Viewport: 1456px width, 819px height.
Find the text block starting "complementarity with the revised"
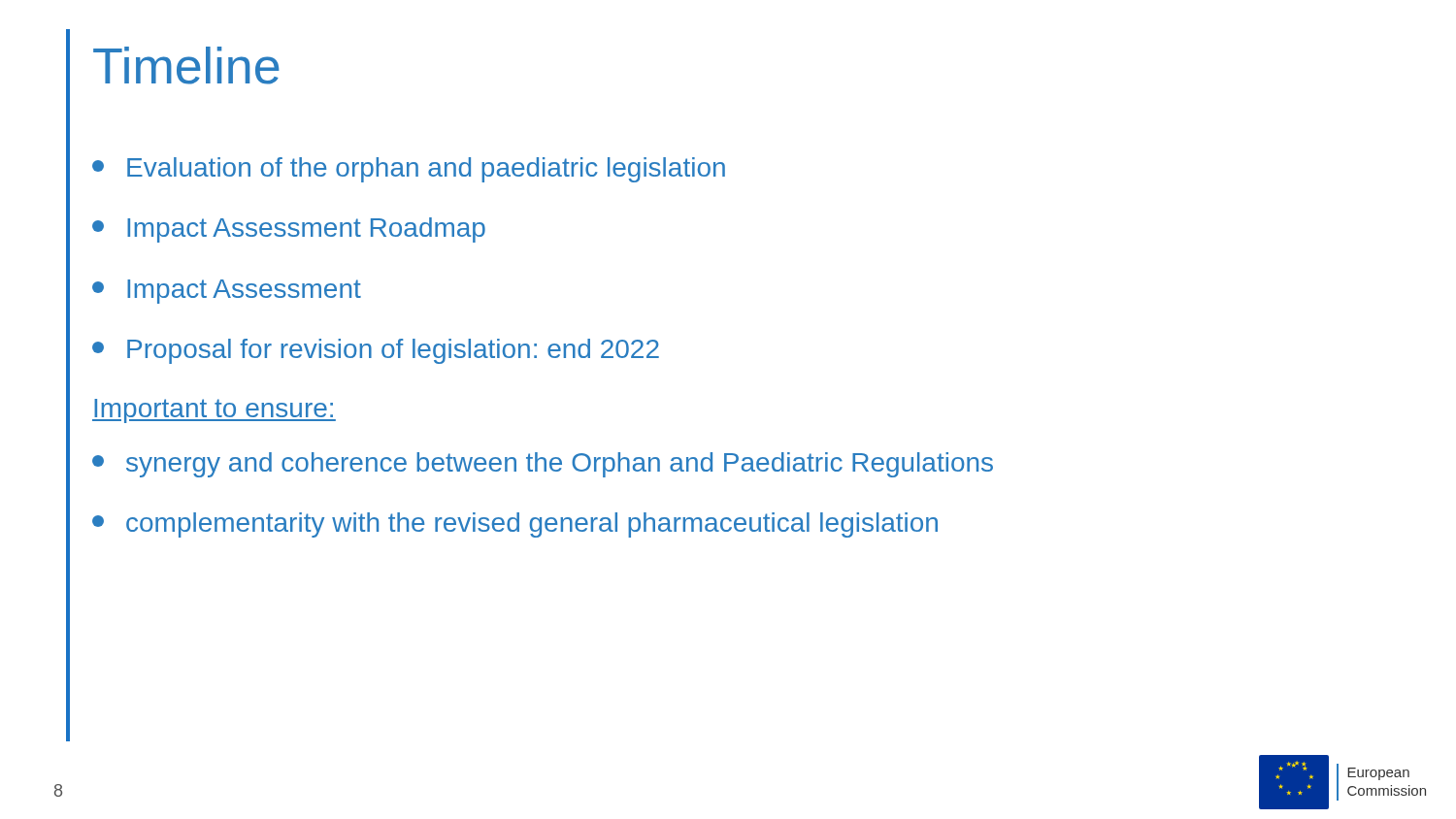click(x=516, y=523)
